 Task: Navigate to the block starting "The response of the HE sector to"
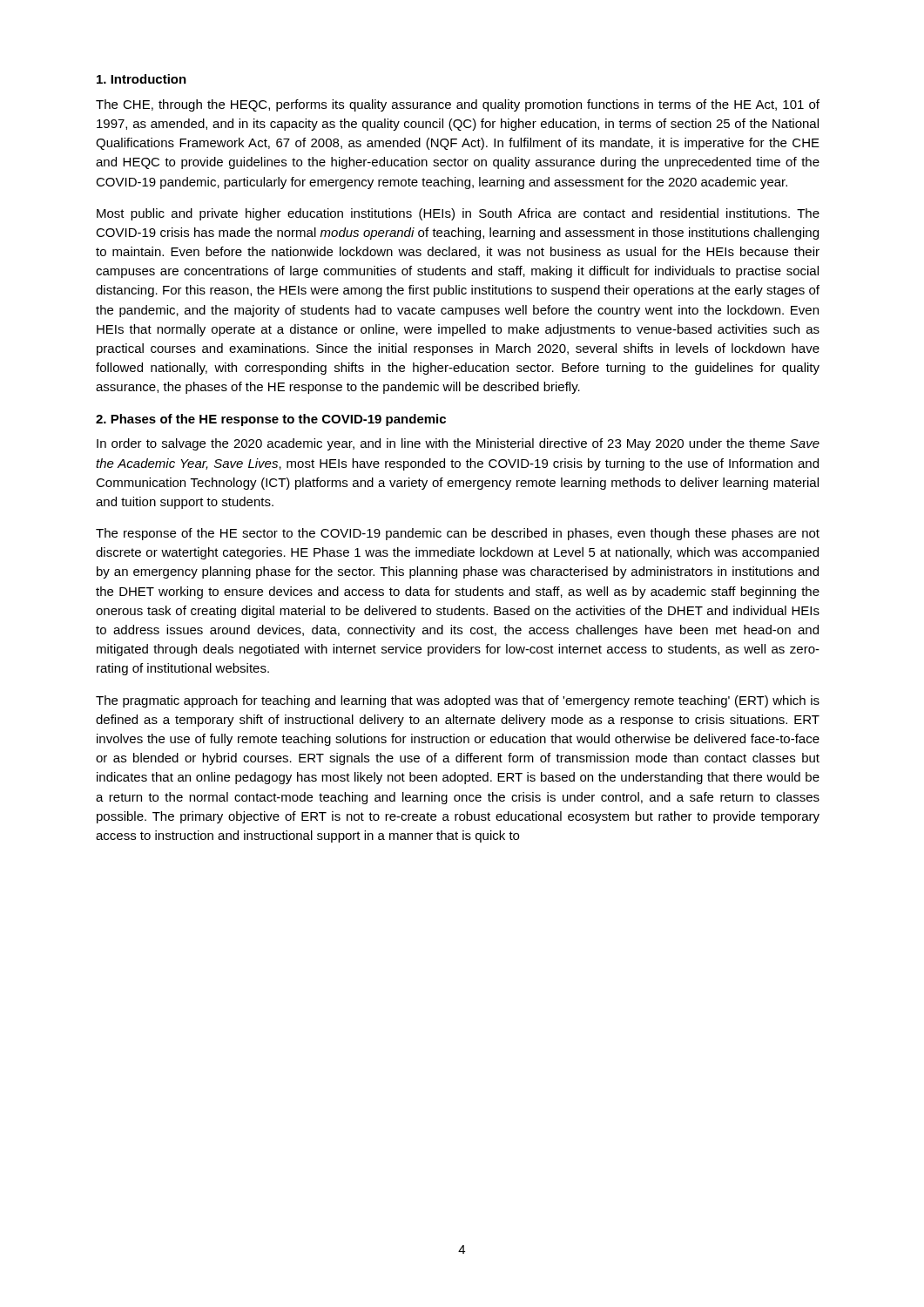pos(458,601)
